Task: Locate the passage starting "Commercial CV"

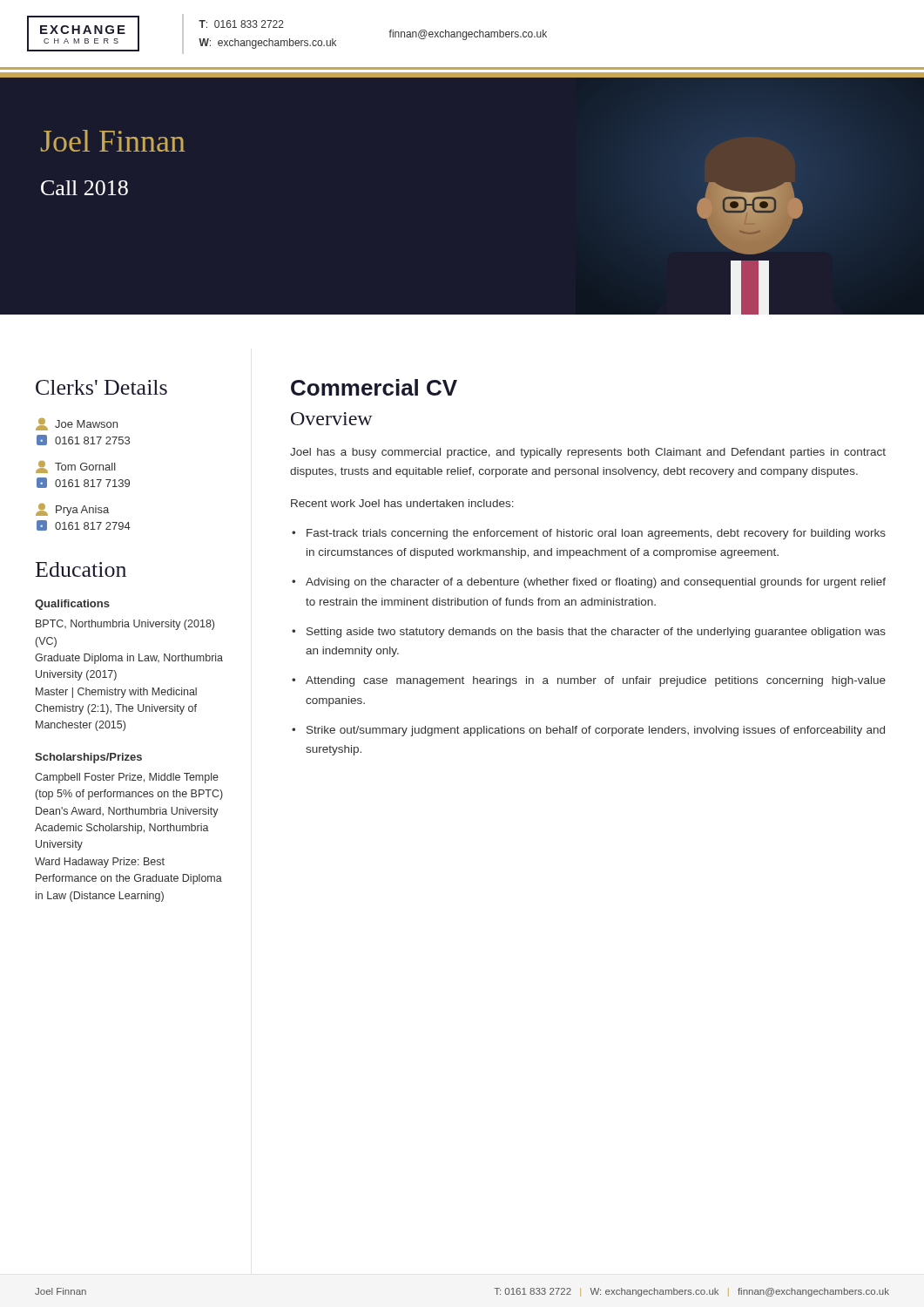Action: tap(374, 388)
